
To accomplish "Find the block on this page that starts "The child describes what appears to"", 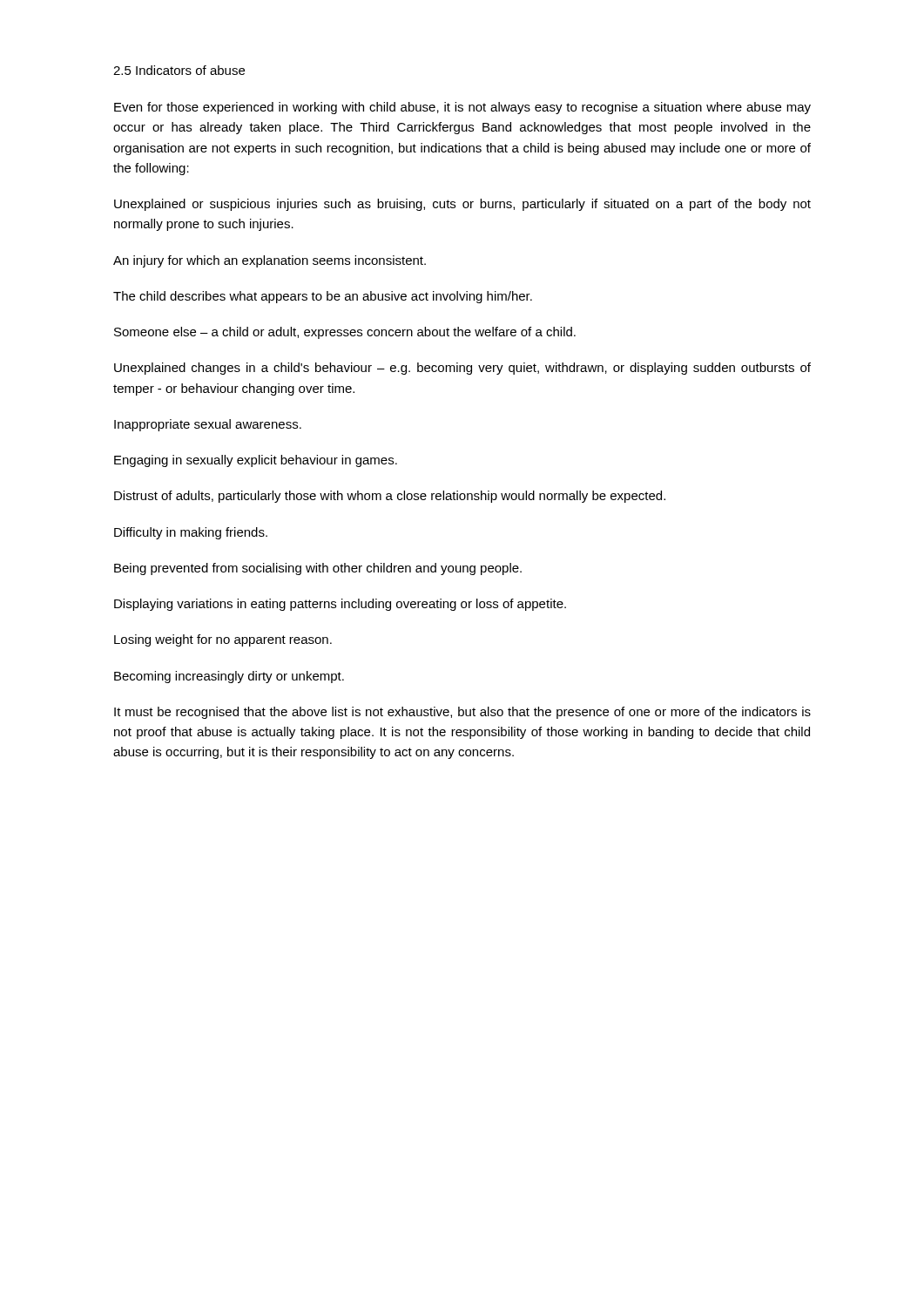I will tap(323, 296).
